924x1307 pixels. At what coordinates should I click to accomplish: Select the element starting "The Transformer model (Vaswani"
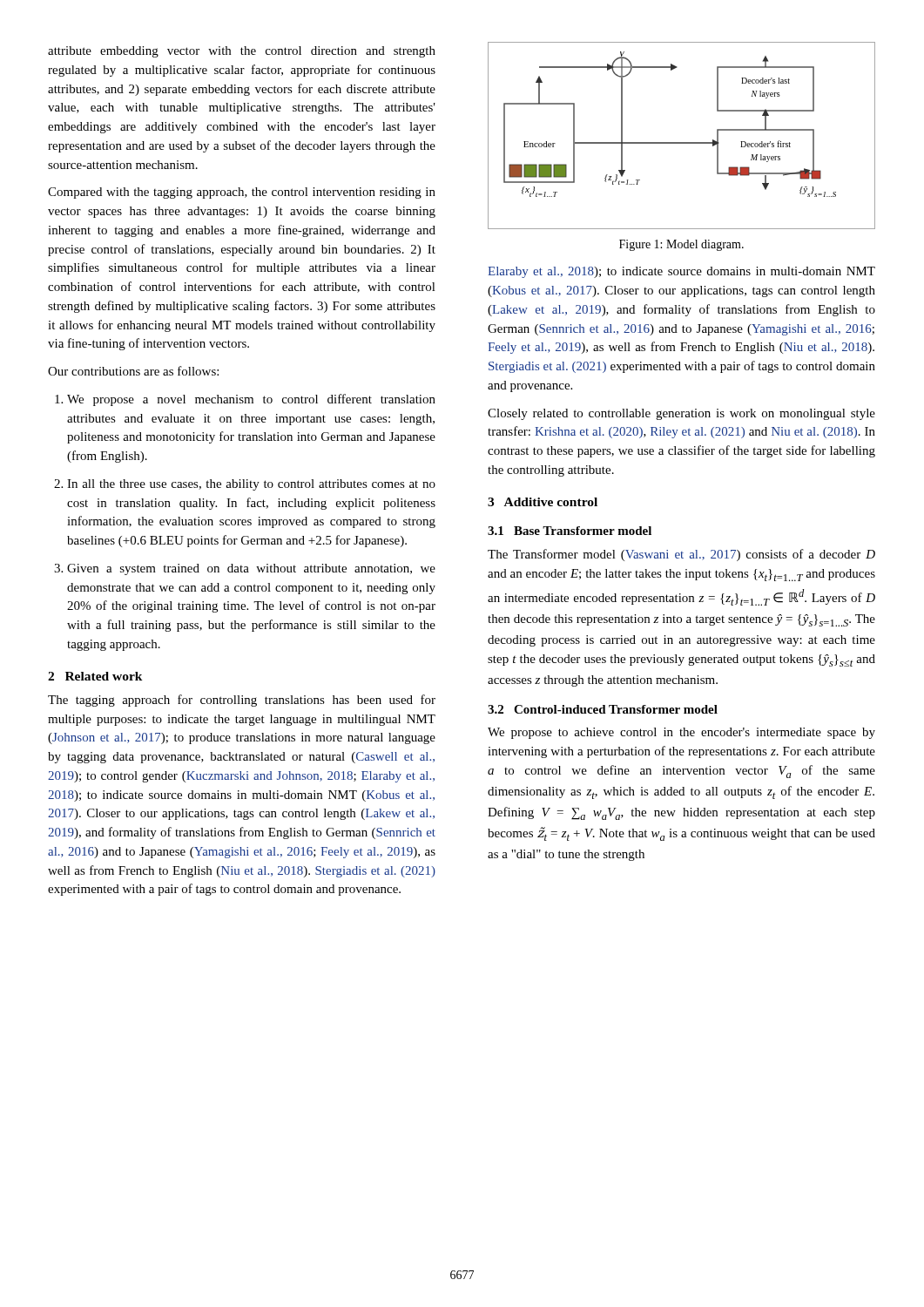pos(681,617)
